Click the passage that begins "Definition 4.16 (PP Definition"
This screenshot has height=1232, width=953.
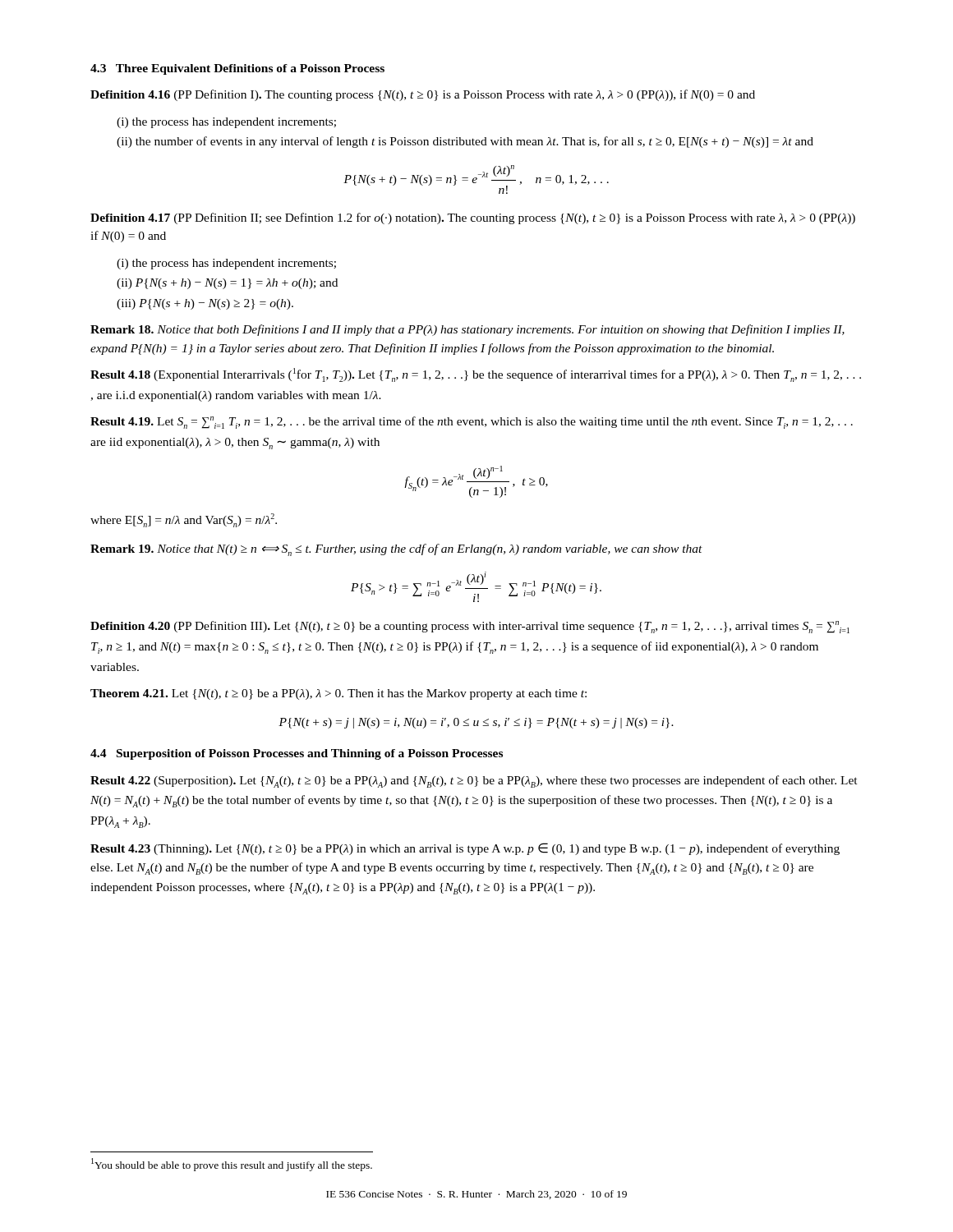423,94
